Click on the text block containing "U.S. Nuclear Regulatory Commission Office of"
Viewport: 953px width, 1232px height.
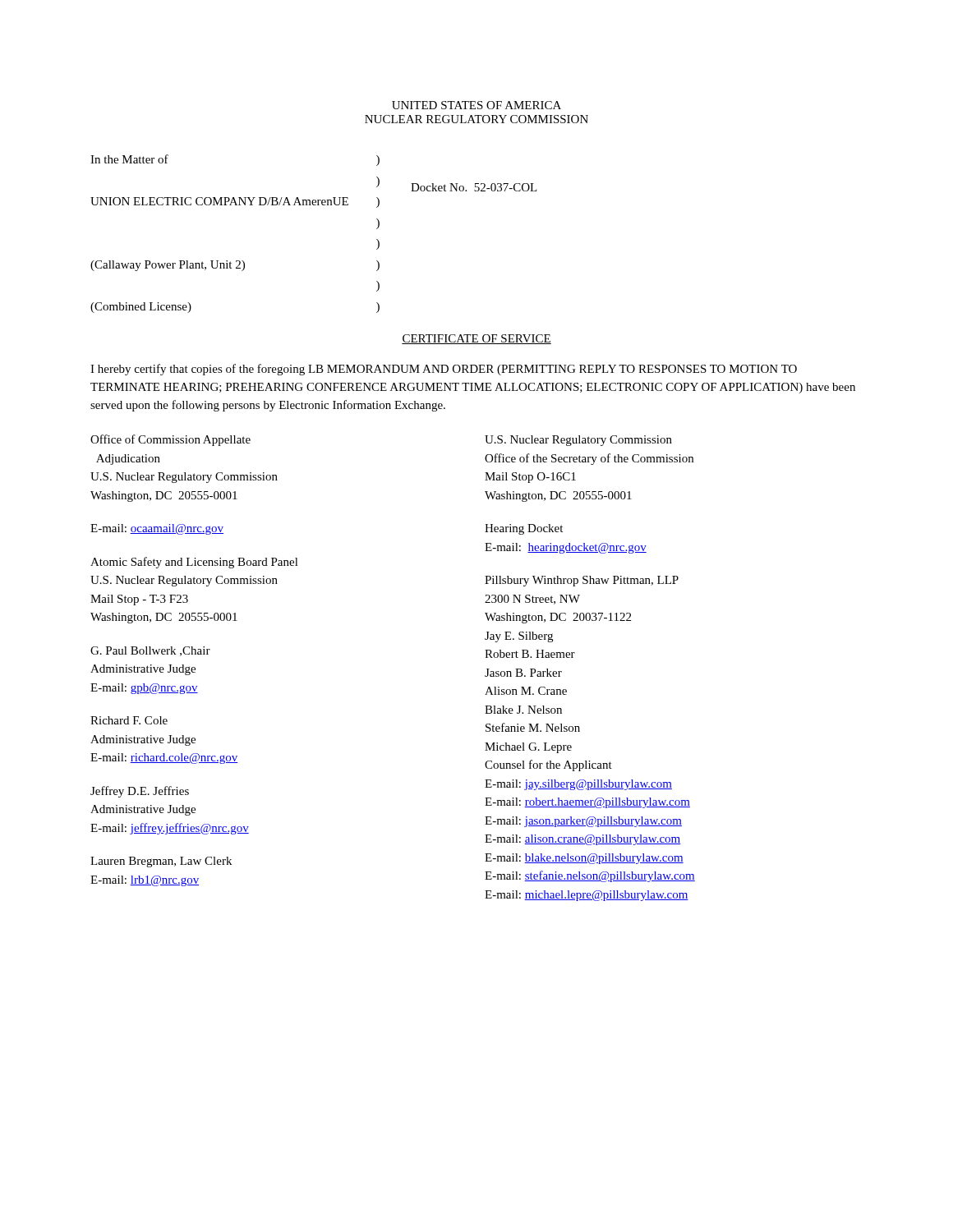coord(589,467)
